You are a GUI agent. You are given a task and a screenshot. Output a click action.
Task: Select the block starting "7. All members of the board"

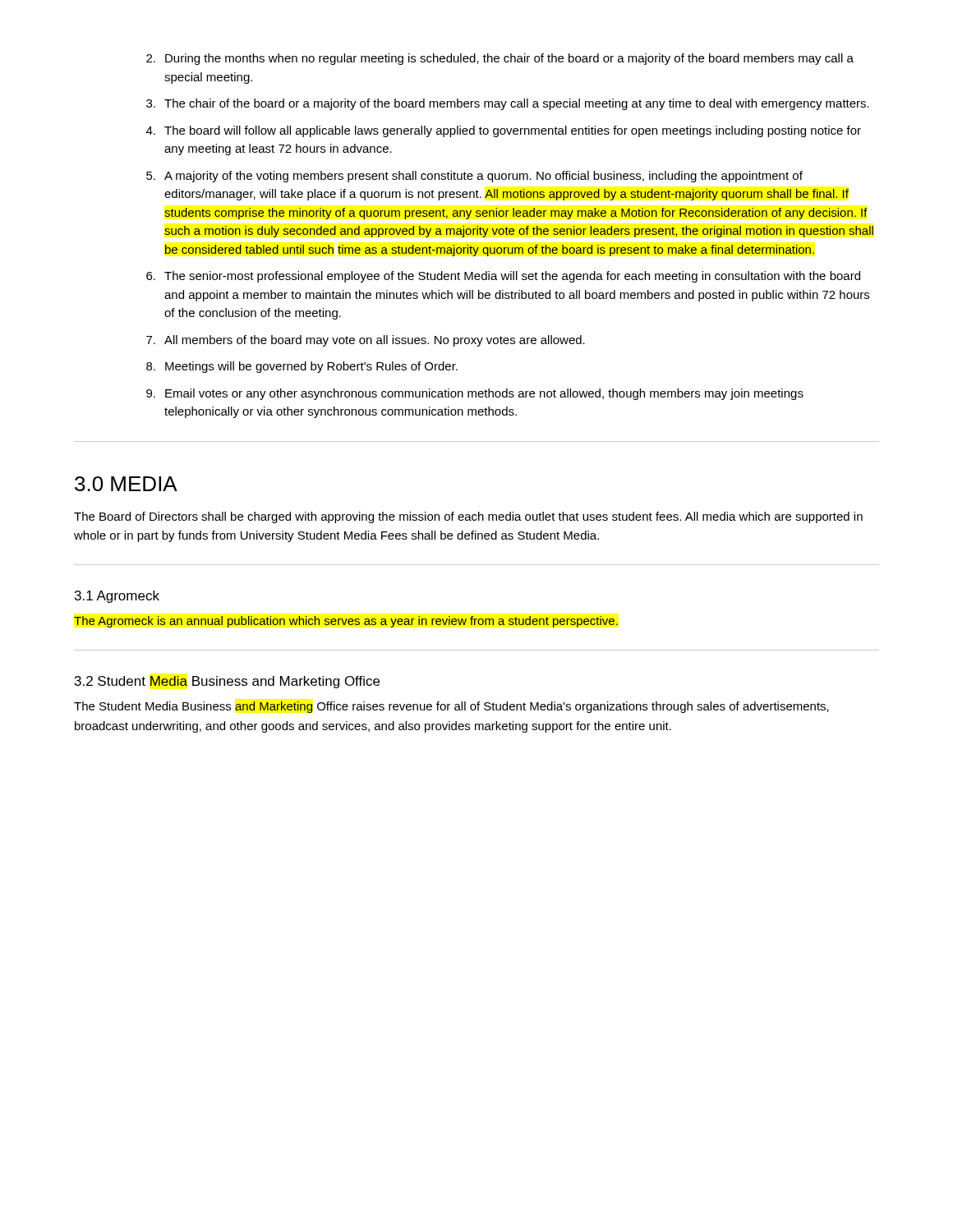[x=501, y=340]
